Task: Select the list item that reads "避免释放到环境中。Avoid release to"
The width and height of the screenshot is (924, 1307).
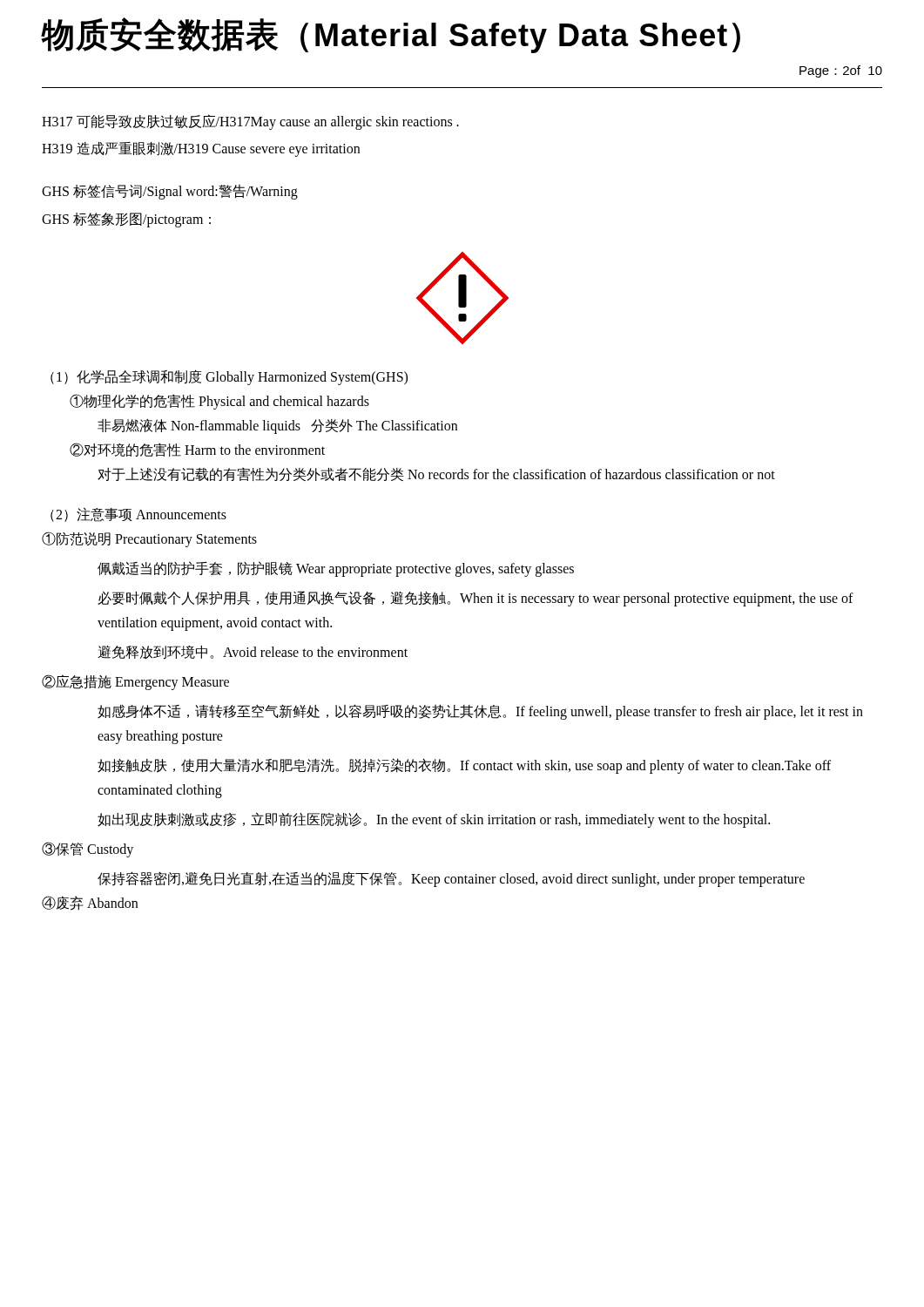Action: tap(253, 652)
